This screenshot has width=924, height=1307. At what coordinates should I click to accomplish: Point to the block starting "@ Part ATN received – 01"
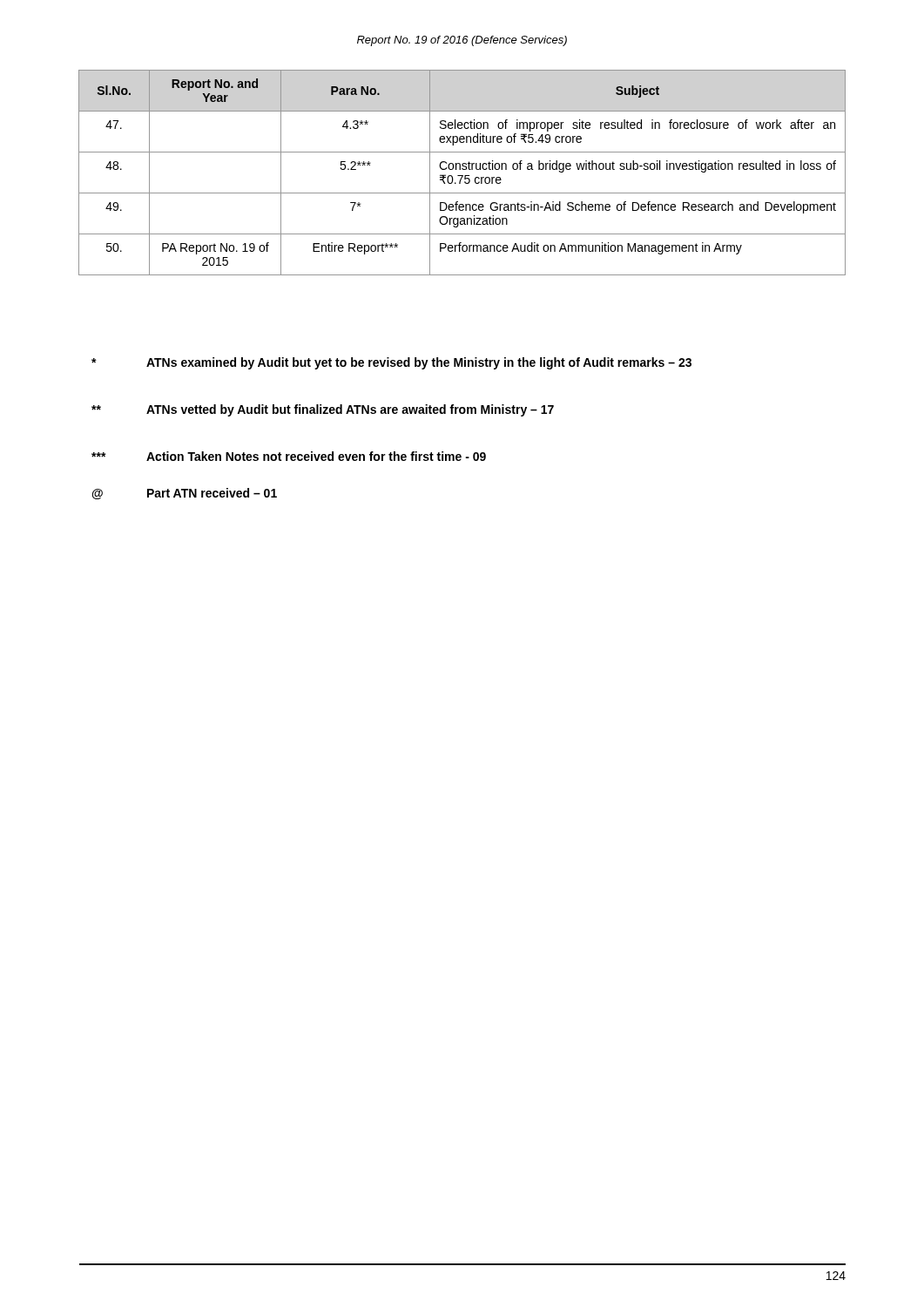184,493
